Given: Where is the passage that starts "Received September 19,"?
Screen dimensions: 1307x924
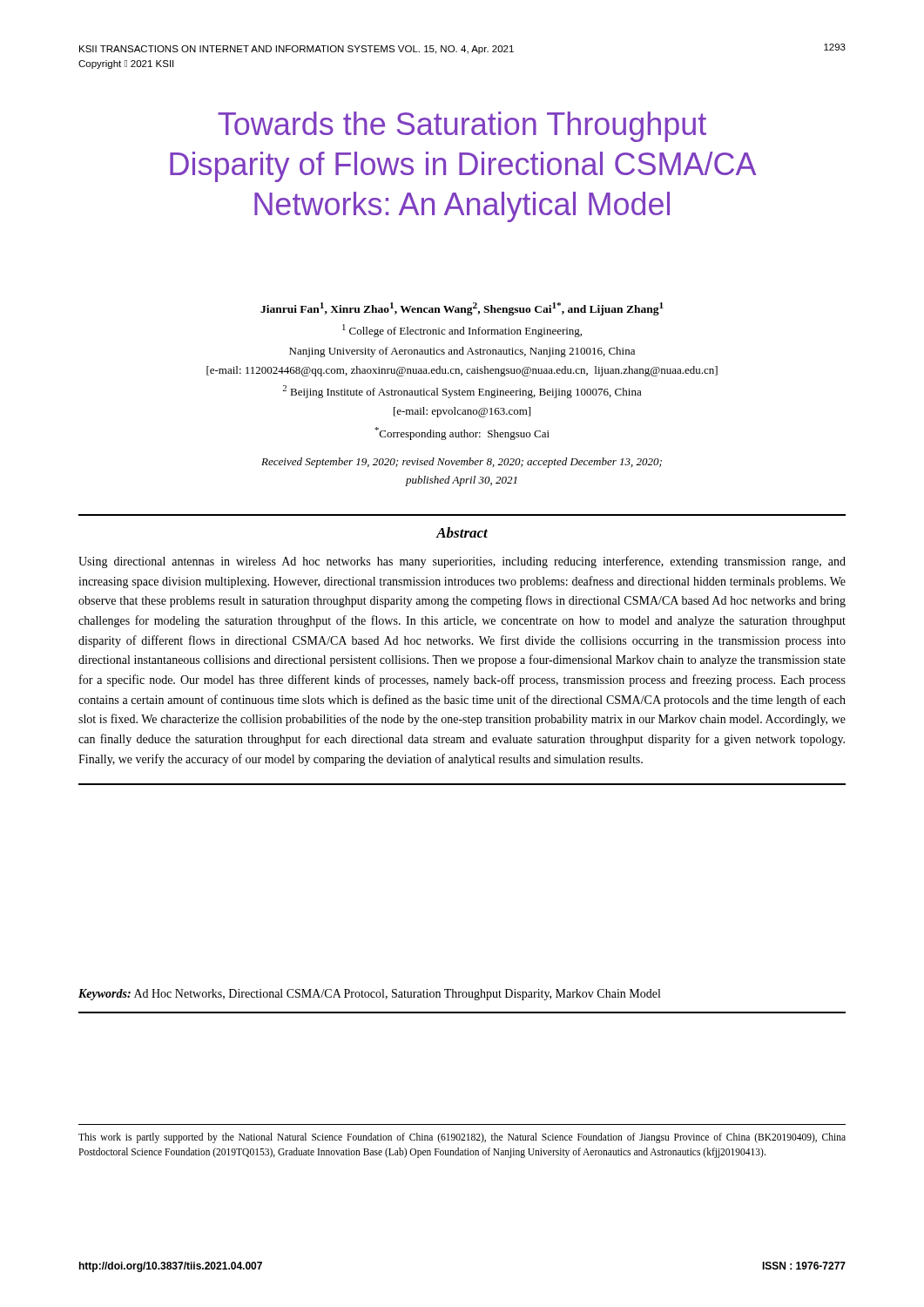Looking at the screenshot, I should click(x=462, y=470).
